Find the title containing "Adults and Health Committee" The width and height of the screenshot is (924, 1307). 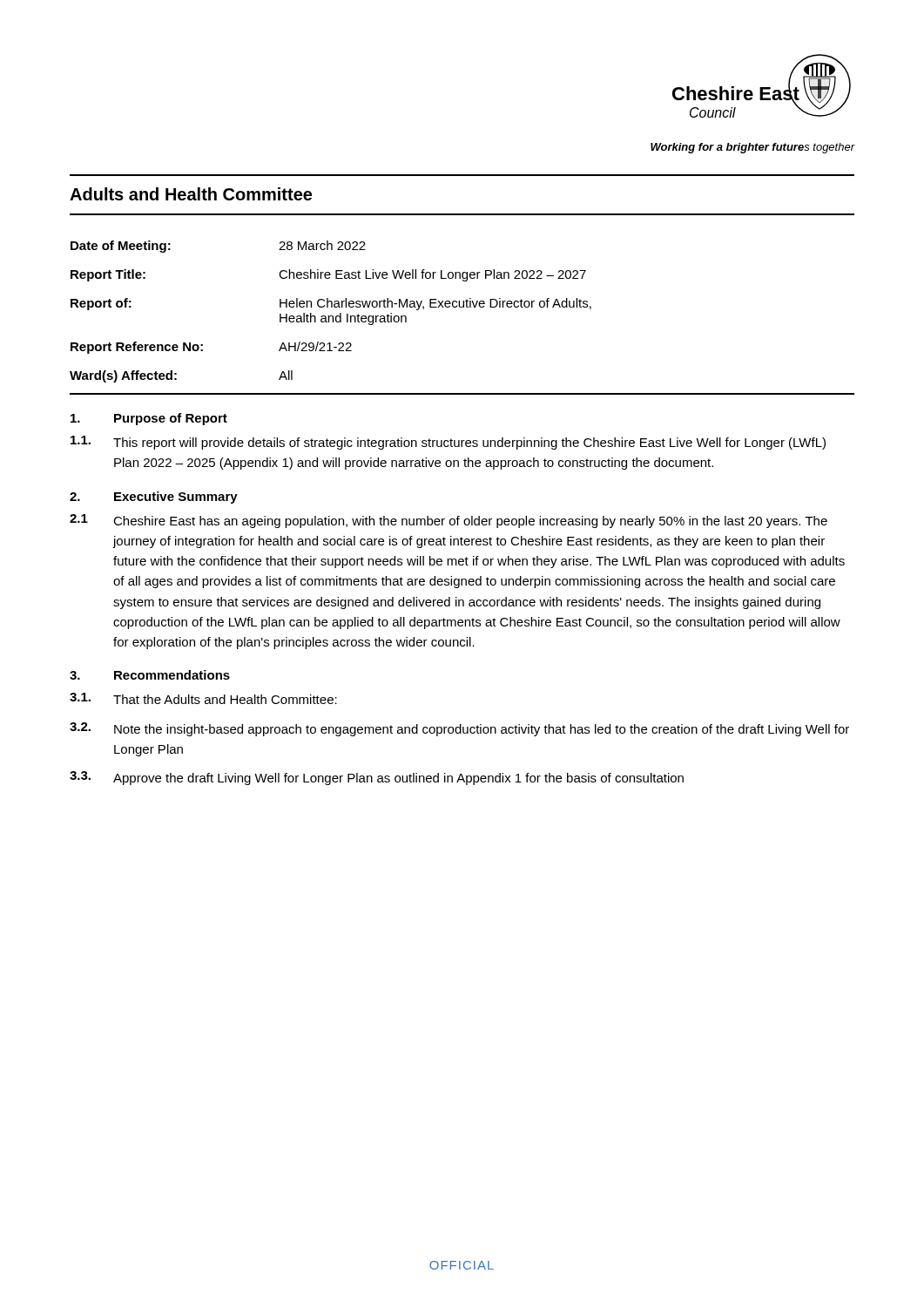[x=191, y=194]
